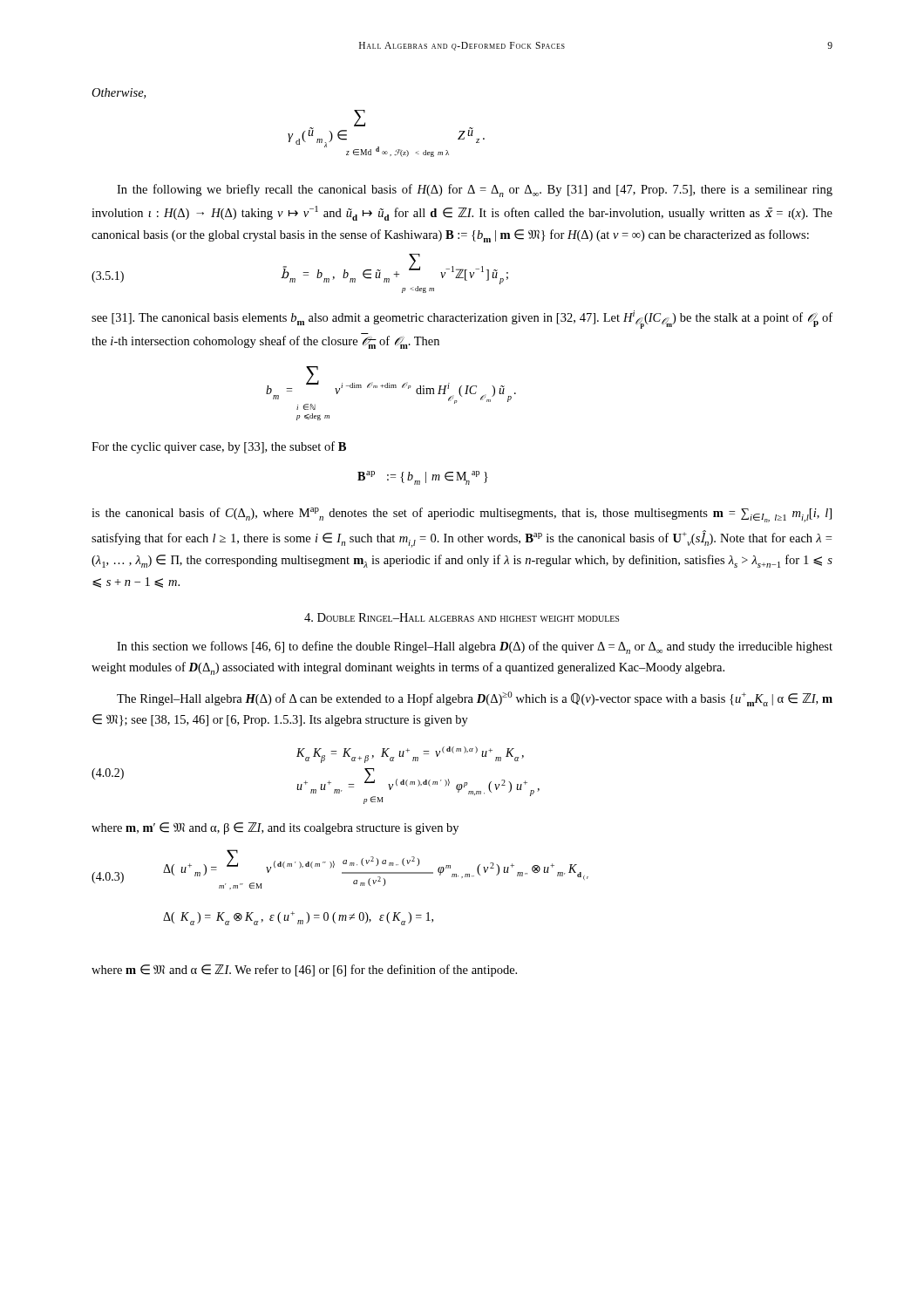Click on the text block starting "(4.0.2) K α K"
Screen dimensions: 1308x924
click(445, 774)
